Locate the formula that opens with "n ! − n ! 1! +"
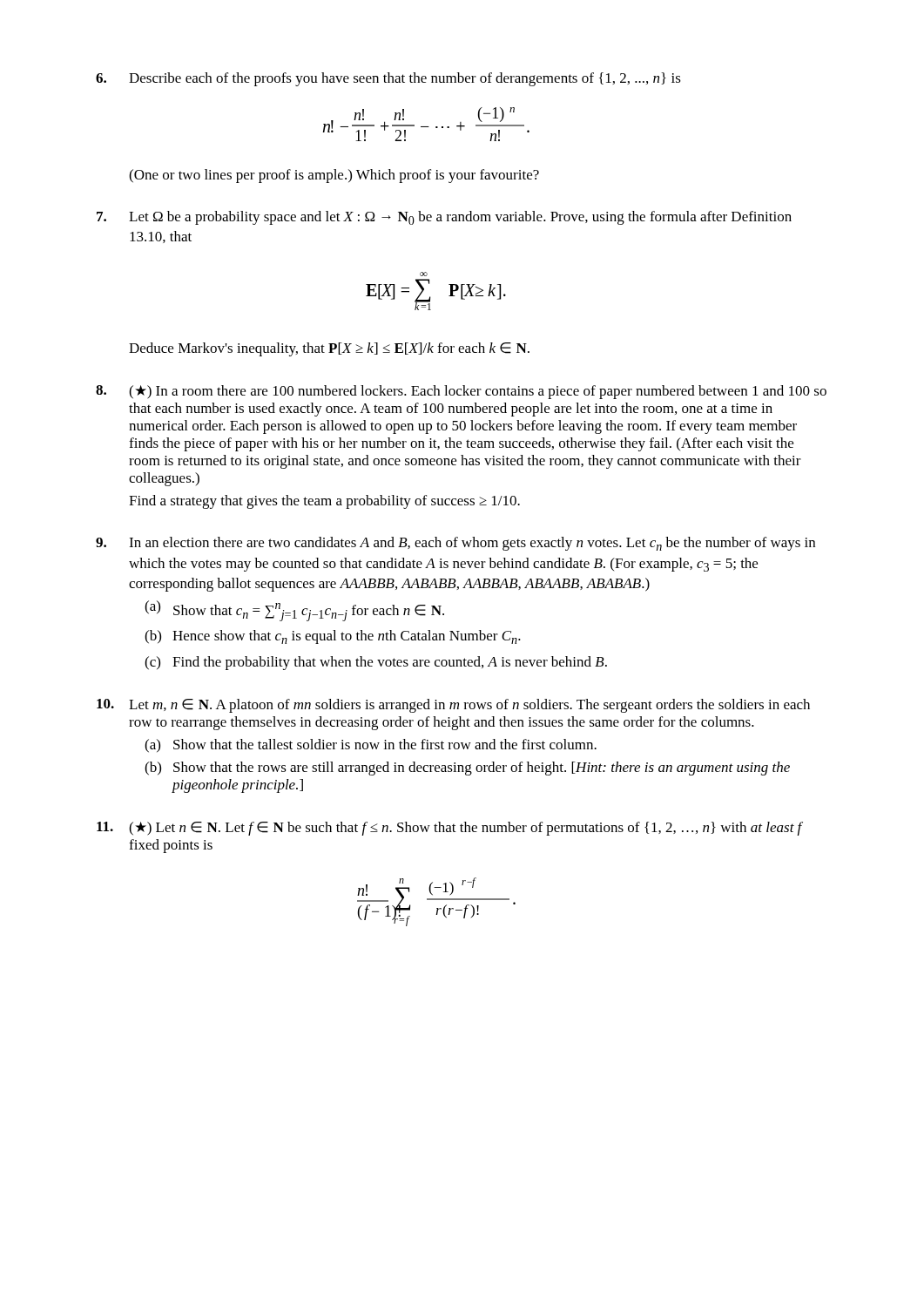This screenshot has width=924, height=1307. [479, 125]
